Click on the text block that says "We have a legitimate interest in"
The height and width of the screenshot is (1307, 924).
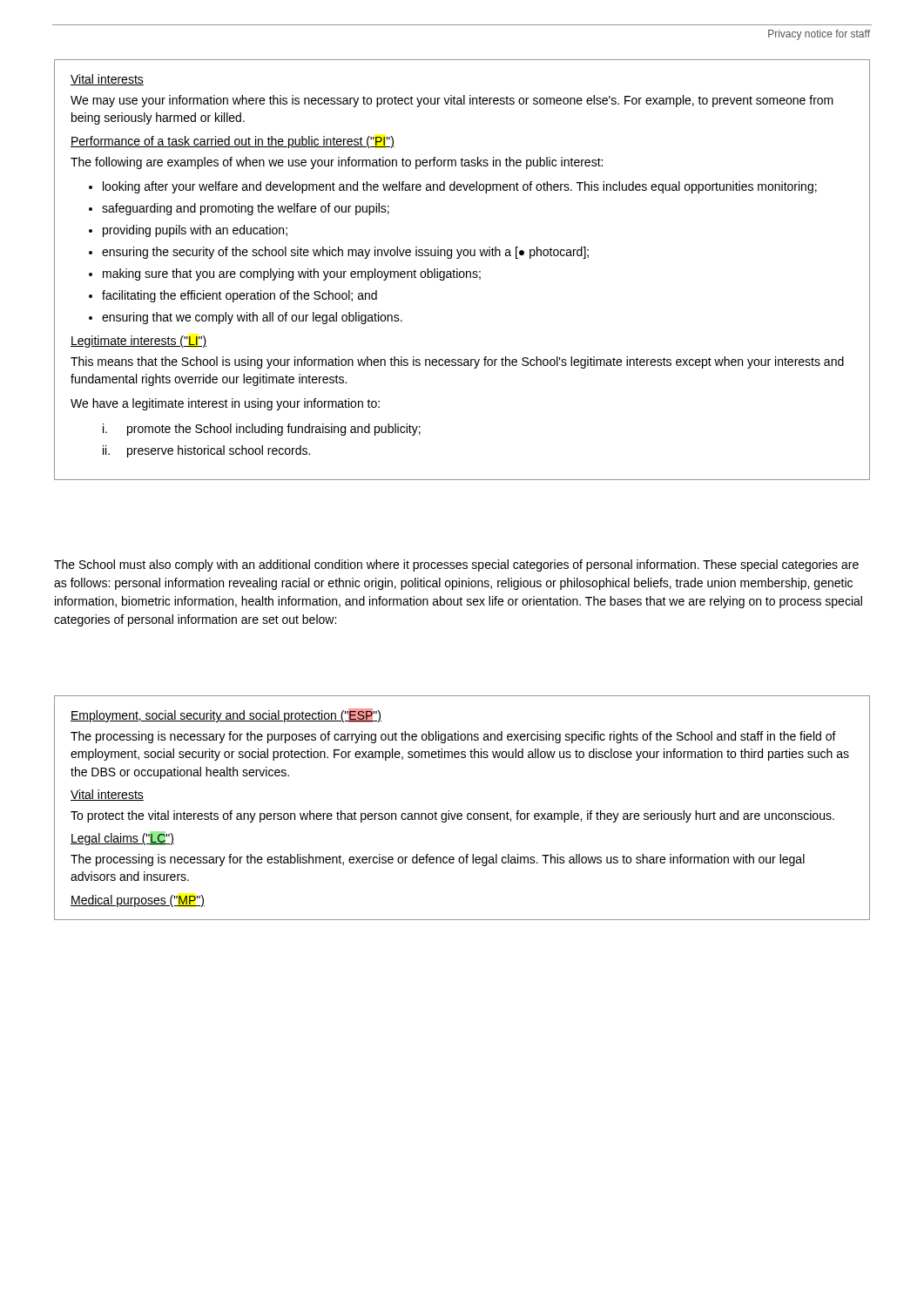[x=226, y=404]
